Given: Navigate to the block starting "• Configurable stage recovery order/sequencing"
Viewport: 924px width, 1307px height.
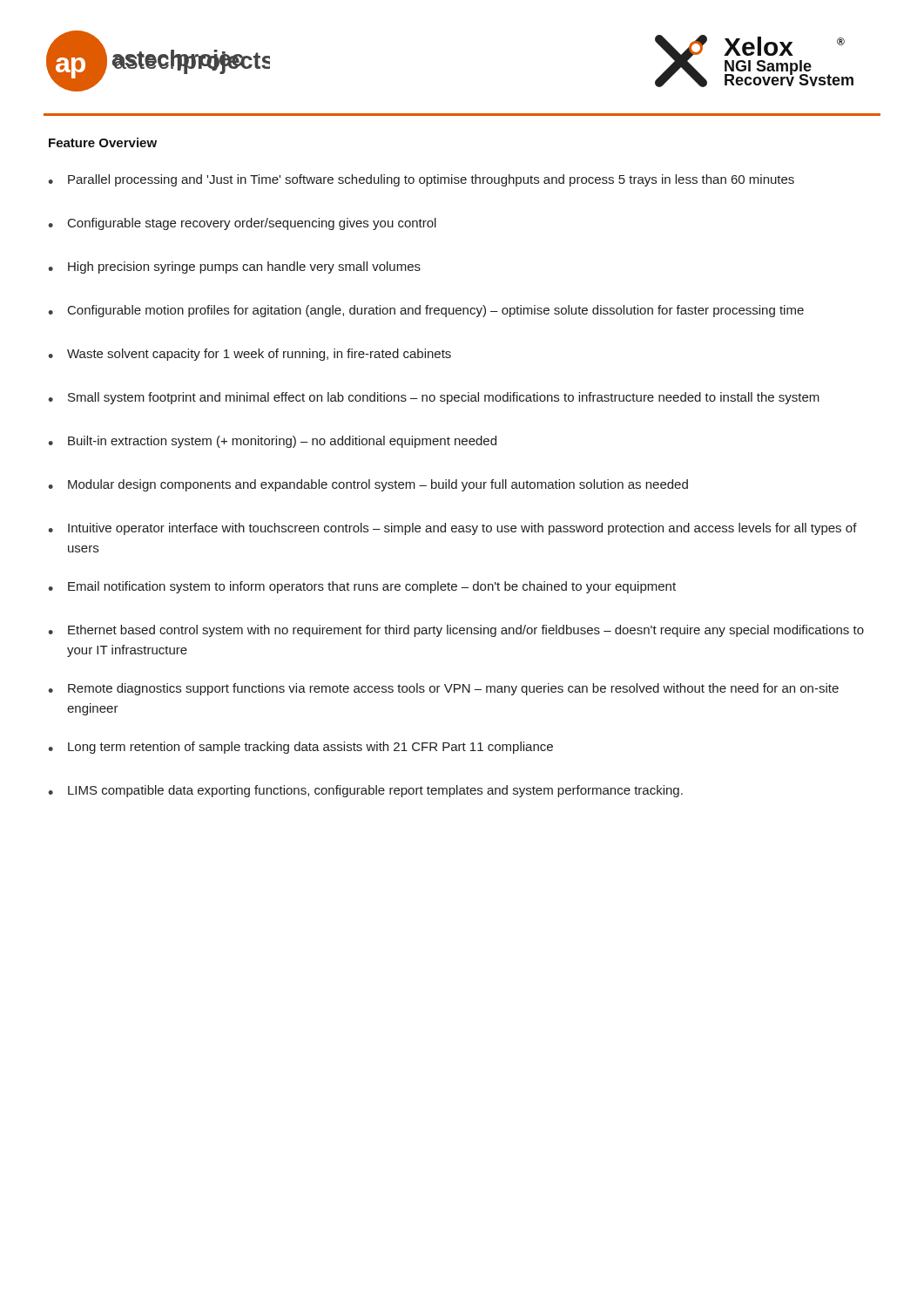Looking at the screenshot, I should pos(242,224).
